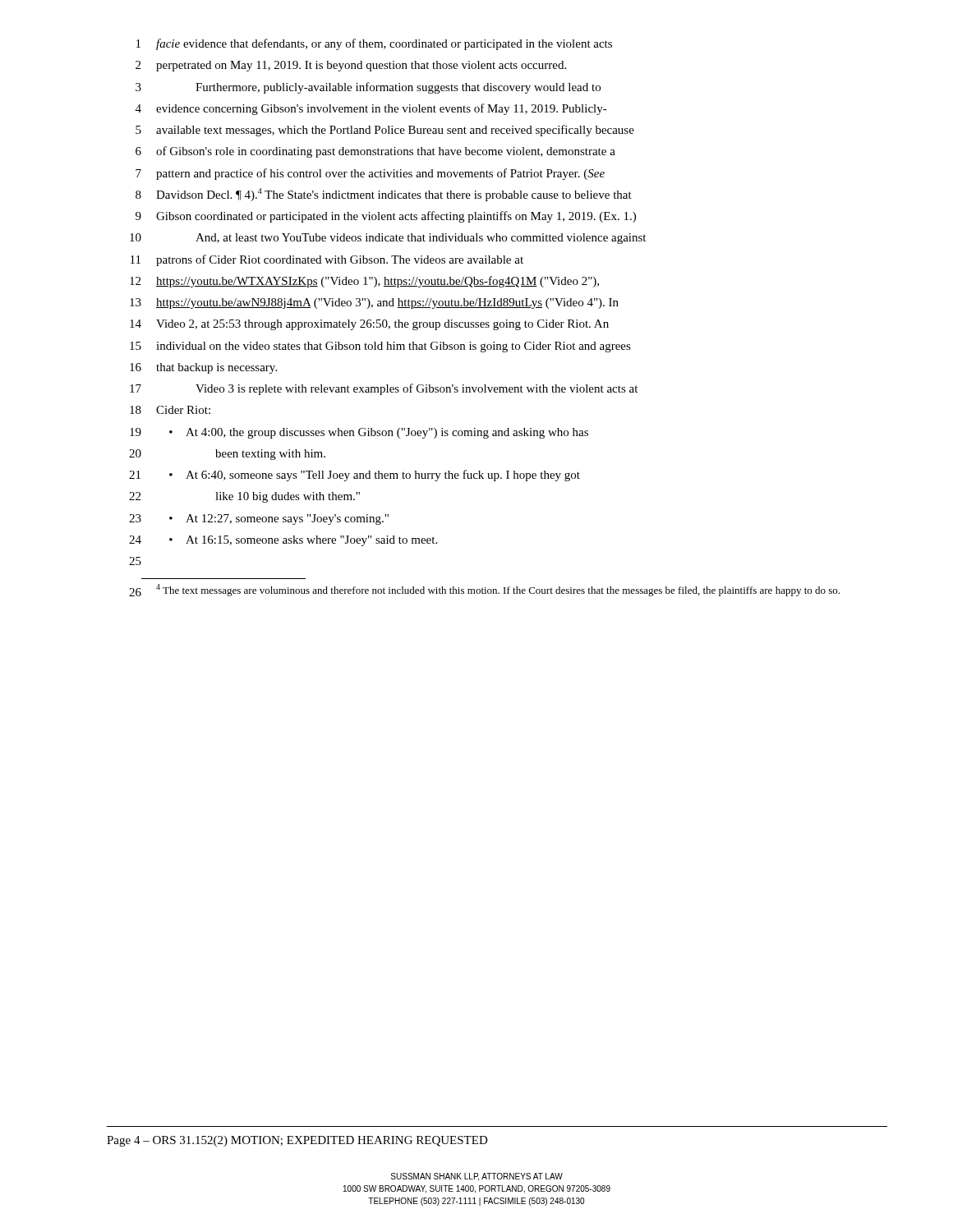Locate the text block with the text "1 facie evidence that"
This screenshot has height=1232, width=953.
coord(497,54)
